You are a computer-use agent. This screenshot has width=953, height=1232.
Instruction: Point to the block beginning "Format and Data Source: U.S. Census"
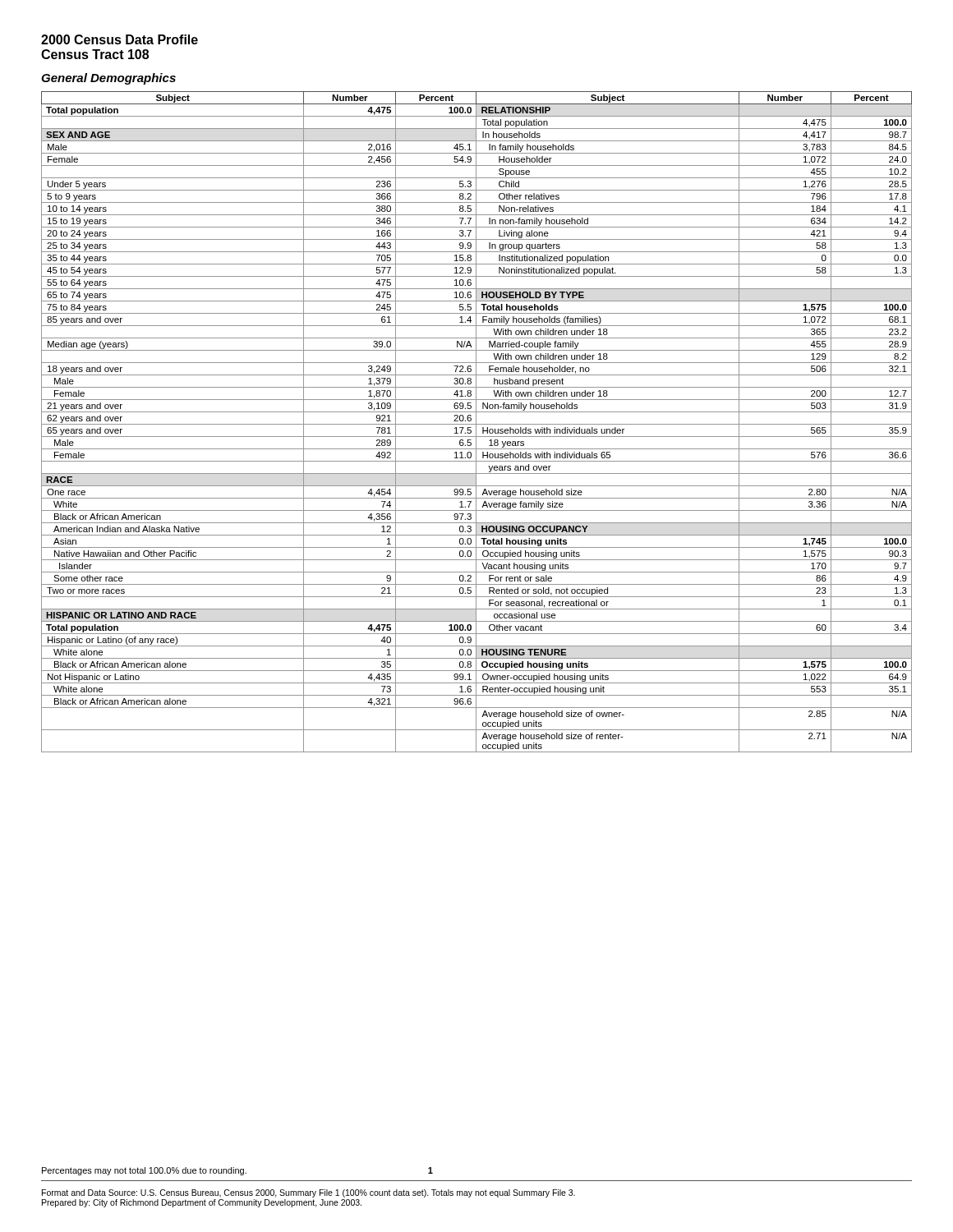[308, 1198]
